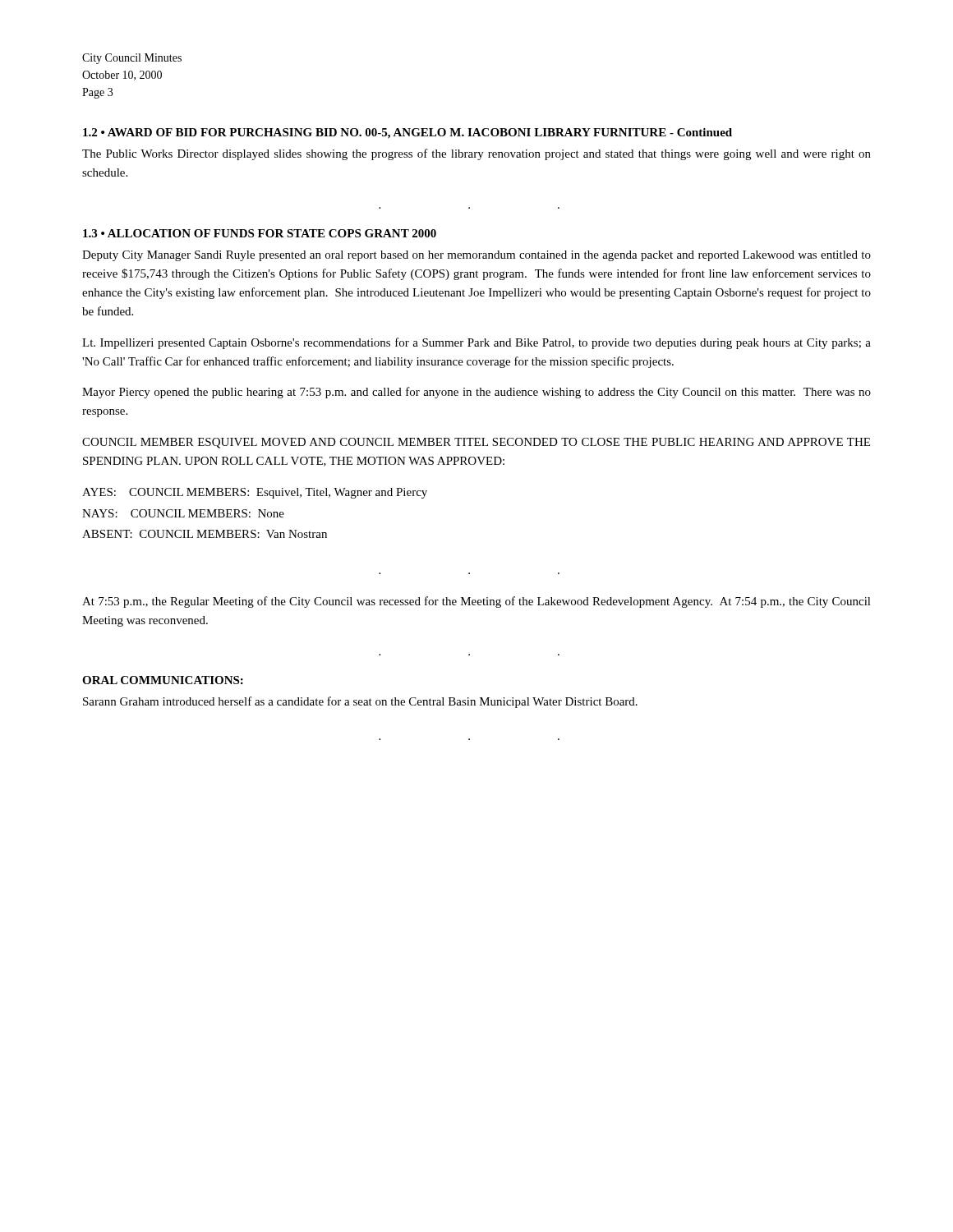This screenshot has height=1232, width=953.
Task: Find the text starting "COUNCIL MEMBER ESQUIVEL"
Action: click(476, 451)
